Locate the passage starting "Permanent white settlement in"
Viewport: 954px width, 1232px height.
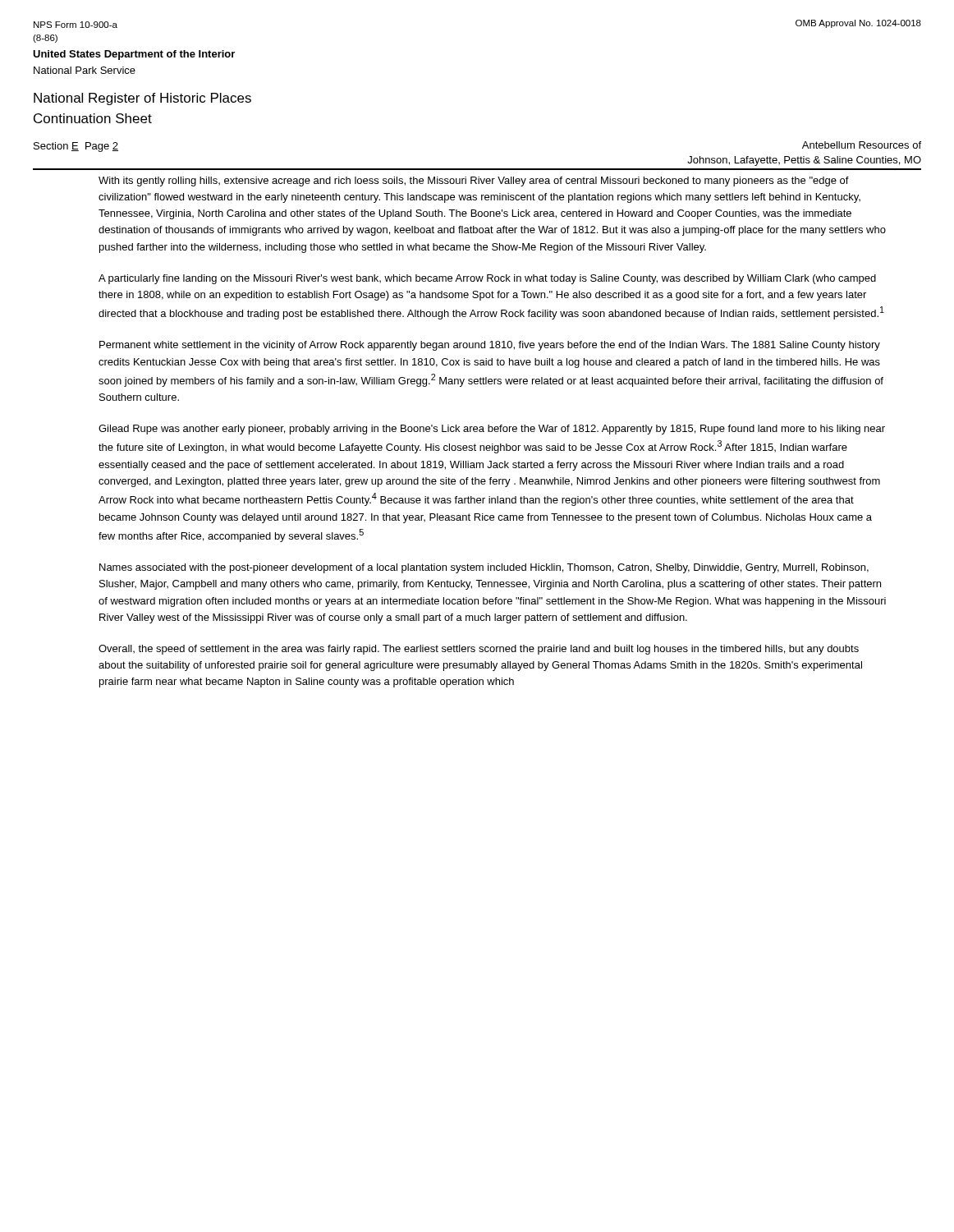coord(491,371)
